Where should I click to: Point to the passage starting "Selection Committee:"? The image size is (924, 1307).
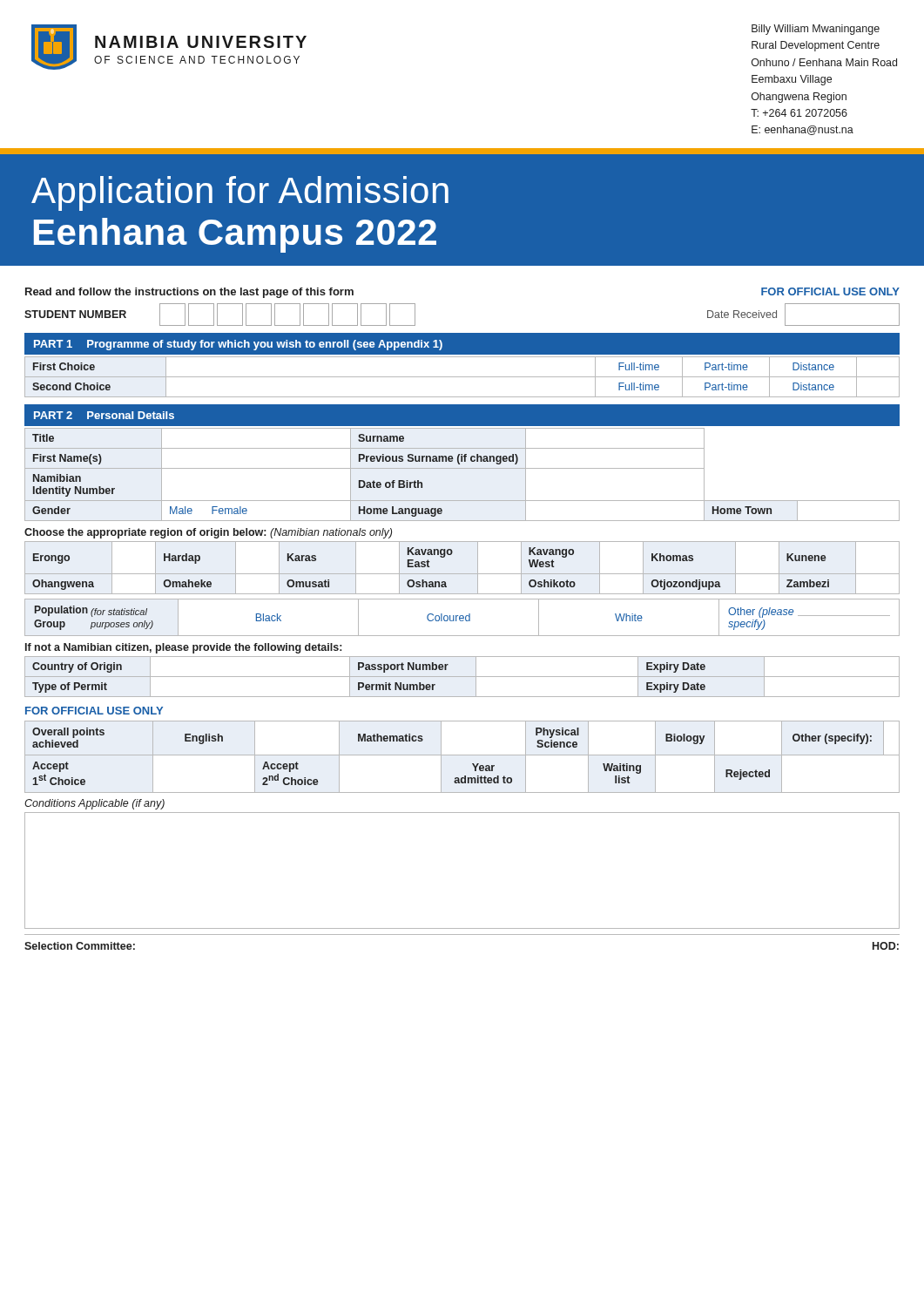pos(80,946)
